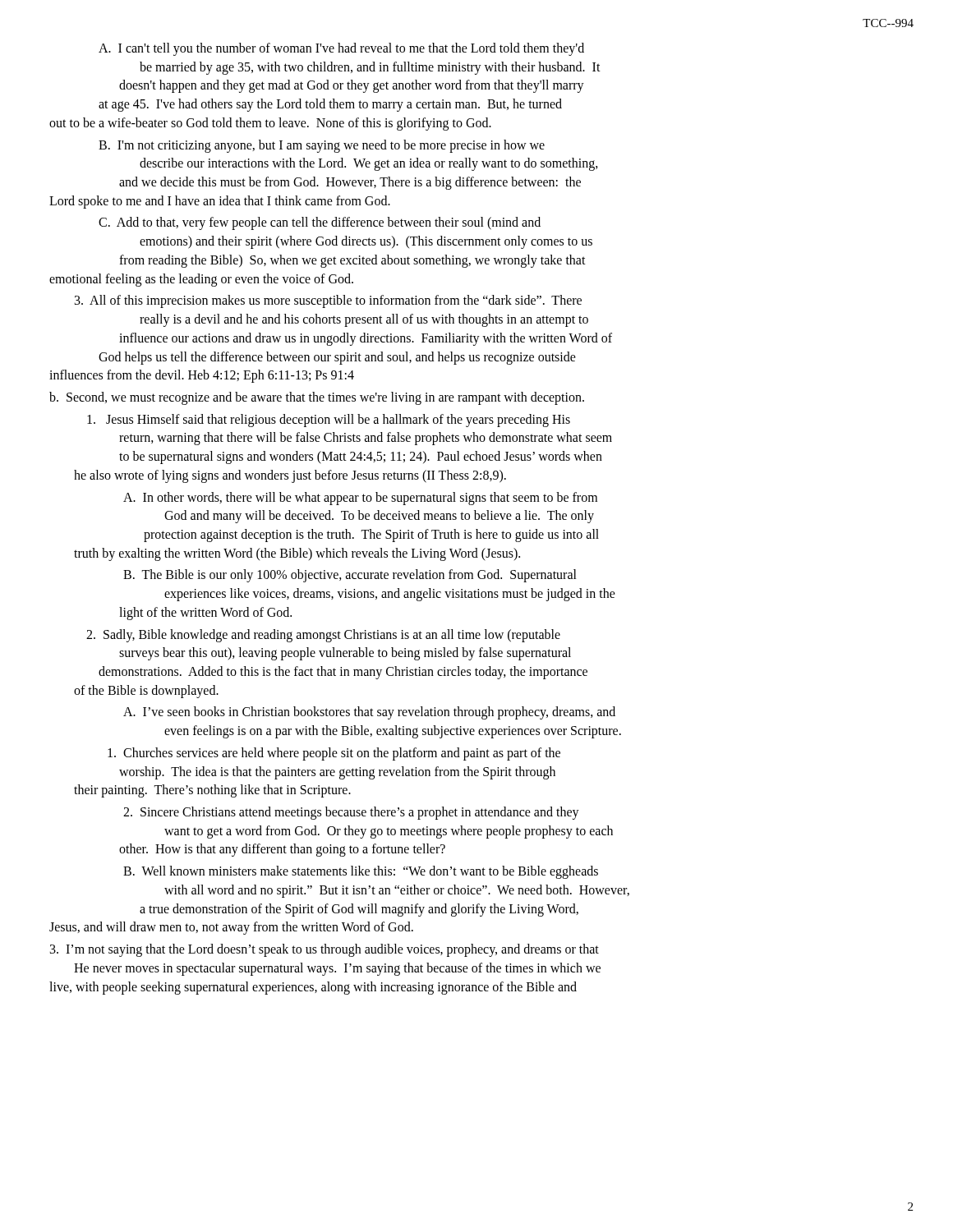
Task: Navigate to the region starting "B. I'm not criticizing anyone, but I"
Action: [476, 173]
